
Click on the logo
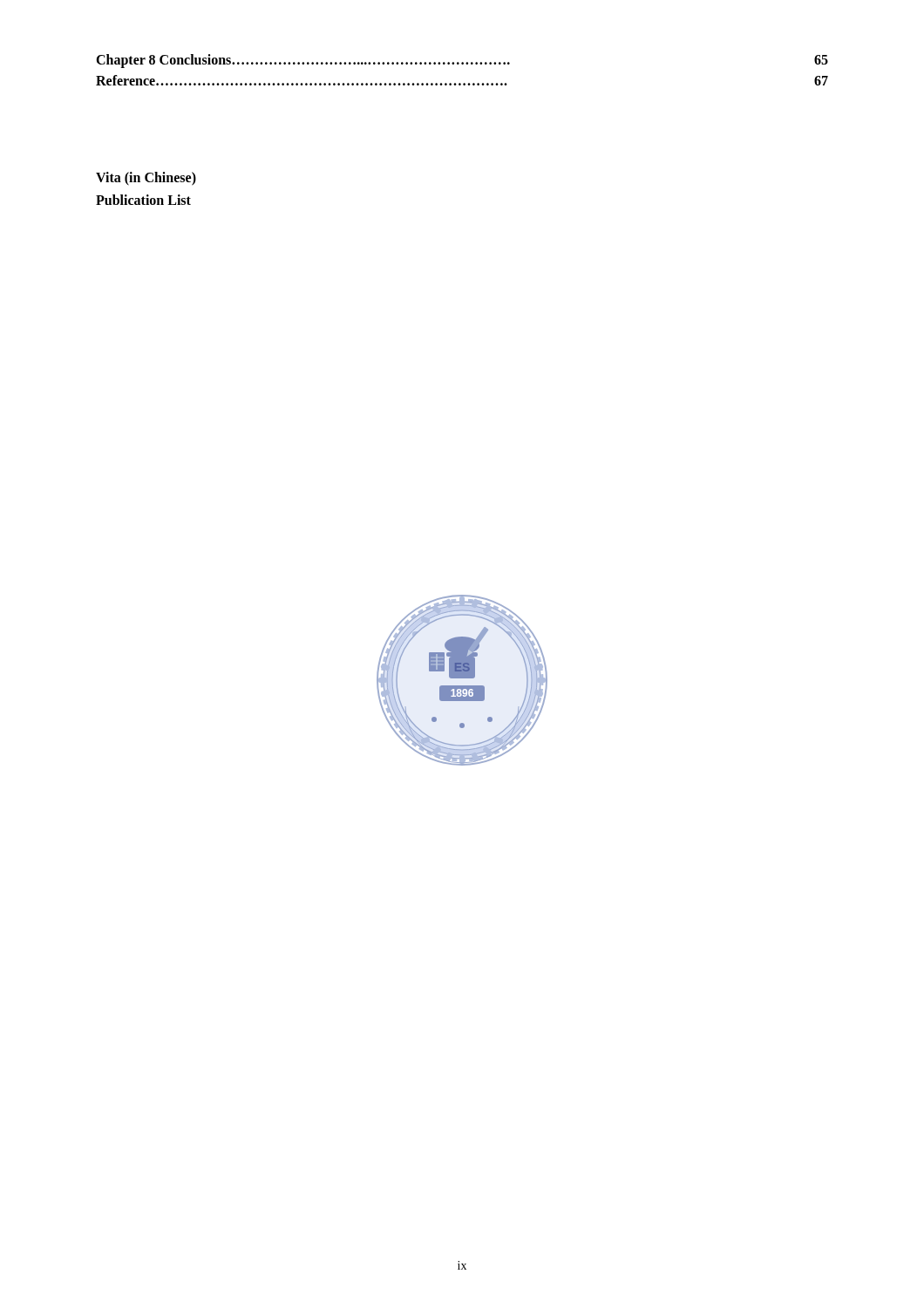[x=462, y=680]
